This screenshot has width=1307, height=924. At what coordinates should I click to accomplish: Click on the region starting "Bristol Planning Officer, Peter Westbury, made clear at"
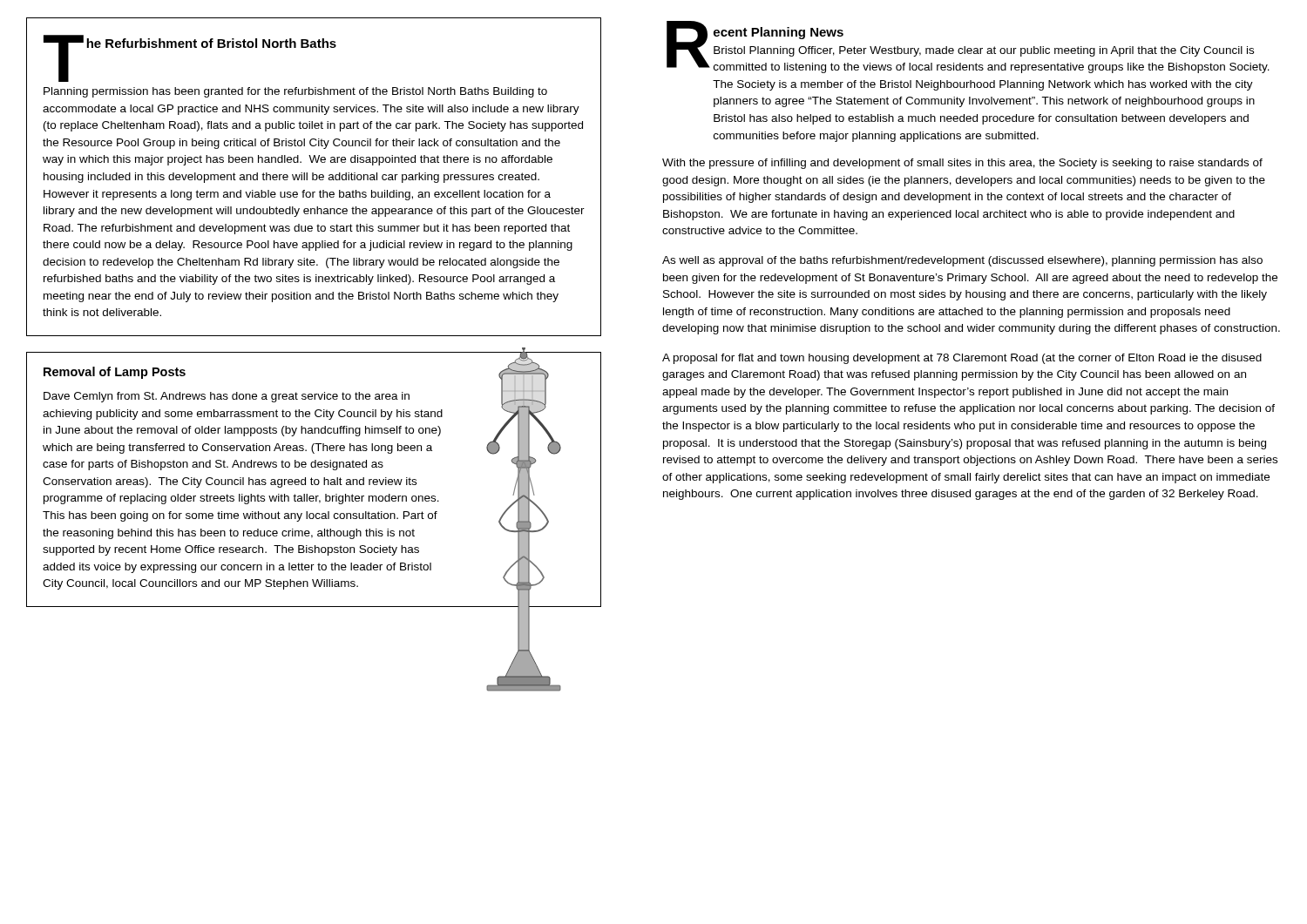point(991,92)
